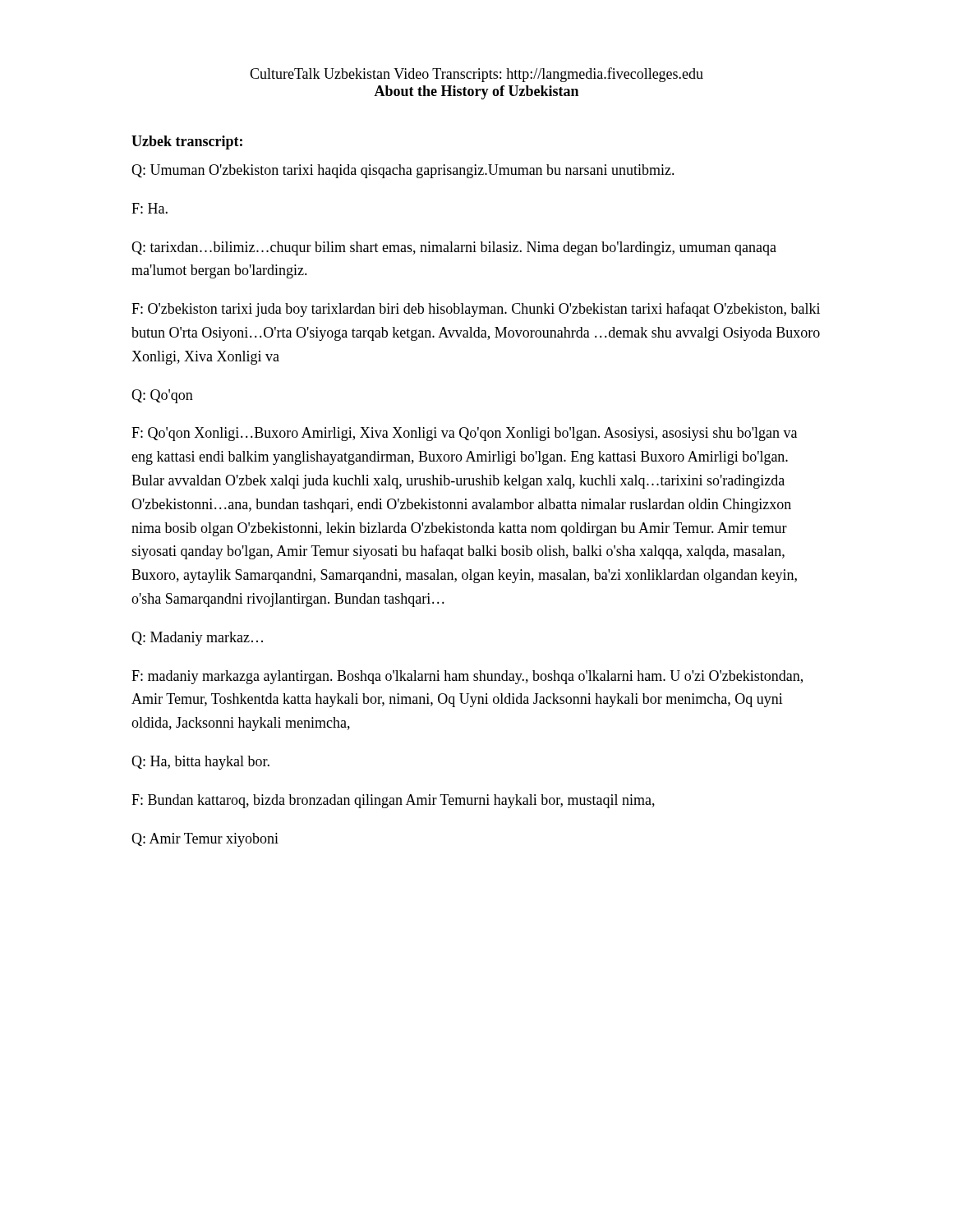Click on the text block containing "F: O'zbekiston tarixi juda boy tarixlardan biri deb"
The image size is (953, 1232).
476,333
